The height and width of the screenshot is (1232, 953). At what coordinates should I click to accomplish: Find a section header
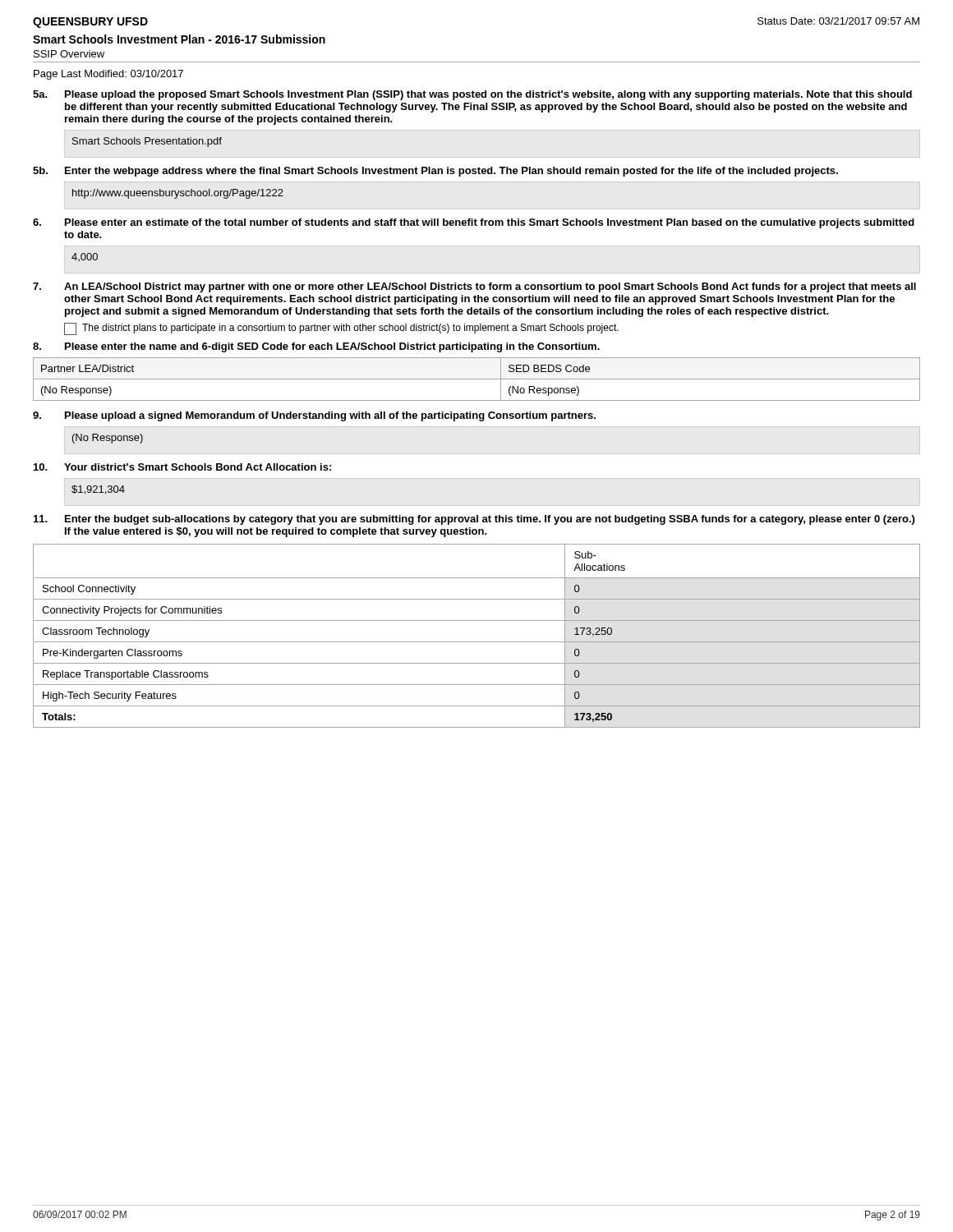(x=69, y=54)
